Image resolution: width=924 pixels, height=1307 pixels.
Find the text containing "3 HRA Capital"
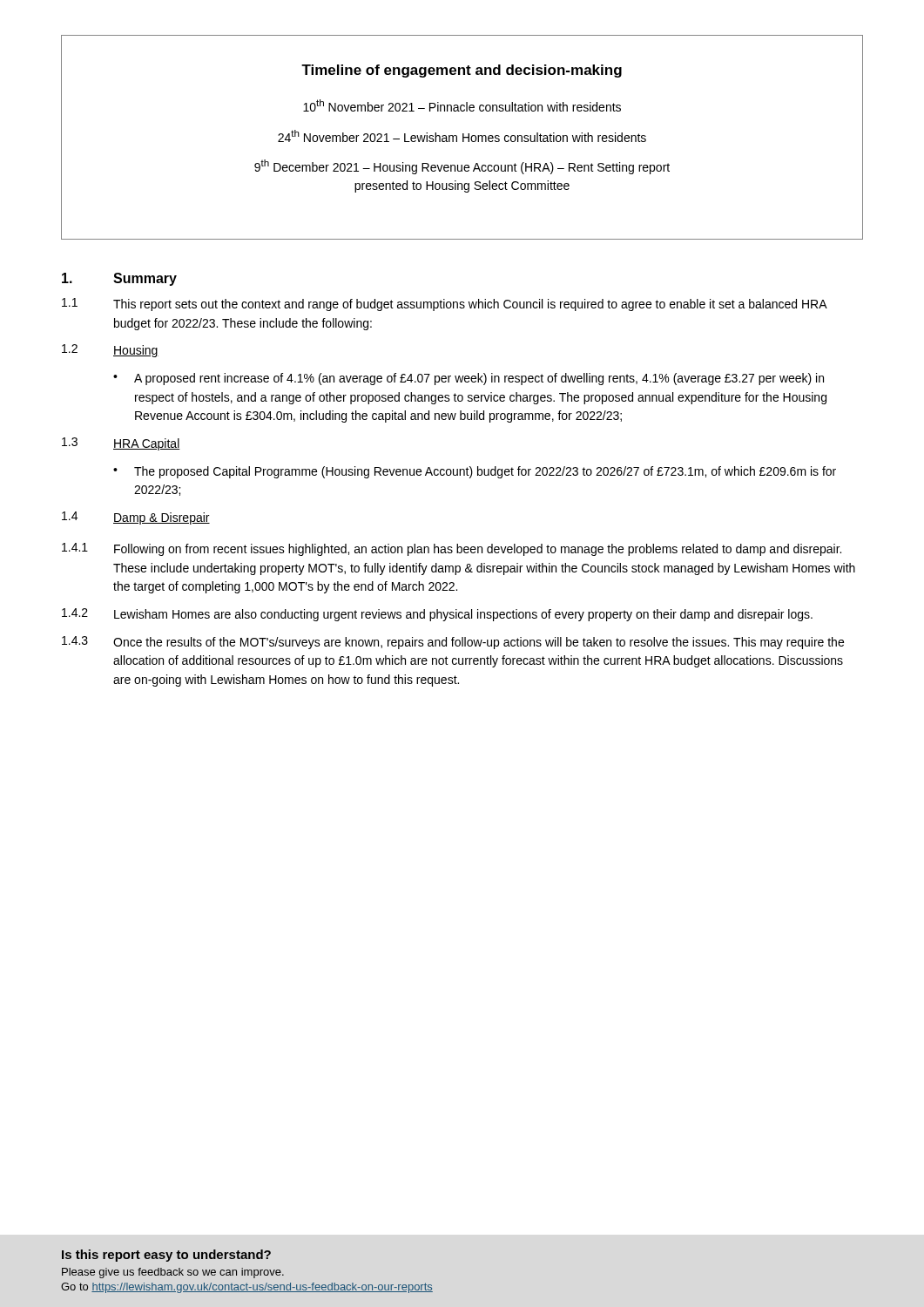(121, 444)
